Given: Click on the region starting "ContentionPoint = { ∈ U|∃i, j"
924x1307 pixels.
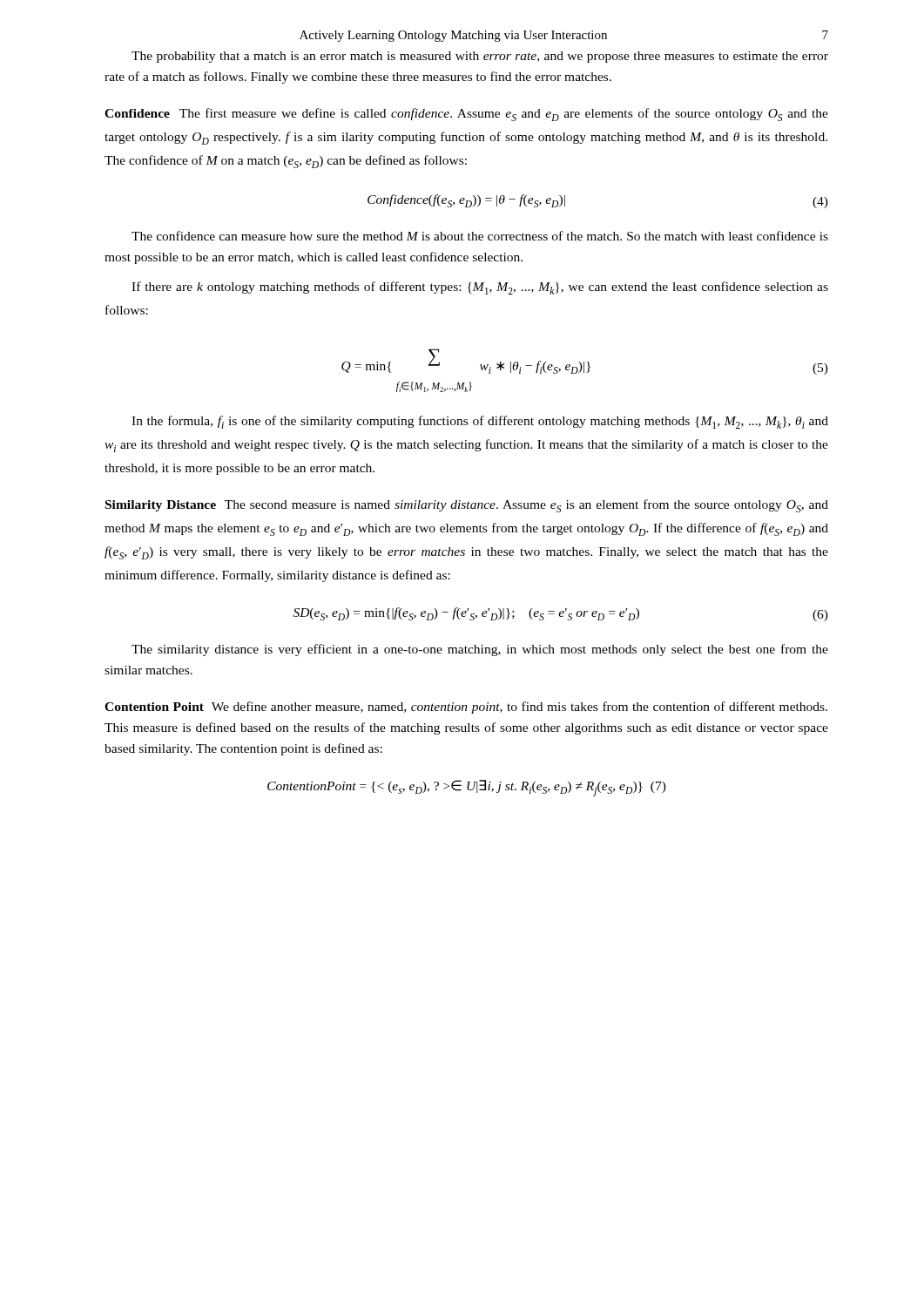Looking at the screenshot, I should [x=466, y=788].
